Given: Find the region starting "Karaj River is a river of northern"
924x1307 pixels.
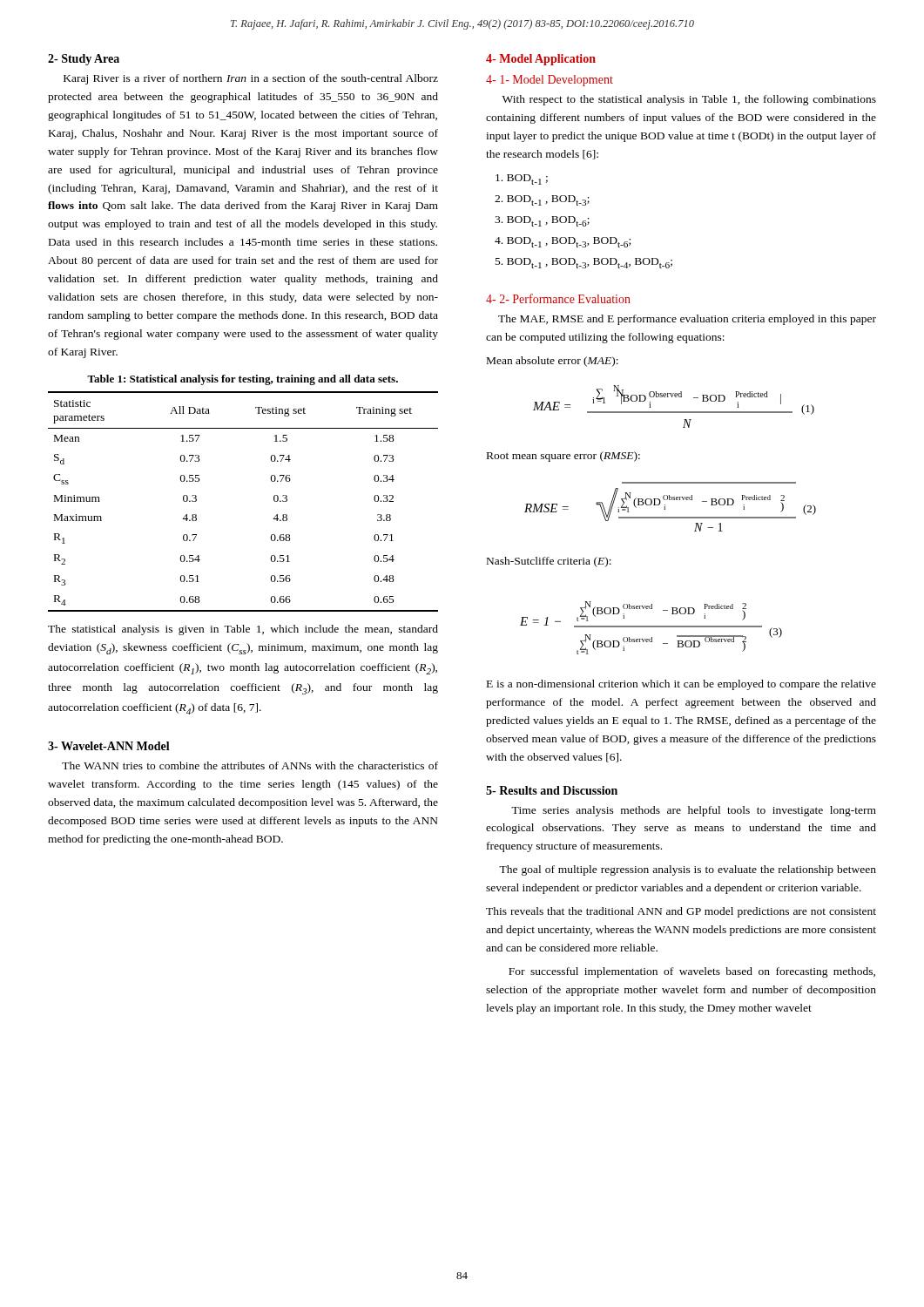Looking at the screenshot, I should click(x=243, y=215).
